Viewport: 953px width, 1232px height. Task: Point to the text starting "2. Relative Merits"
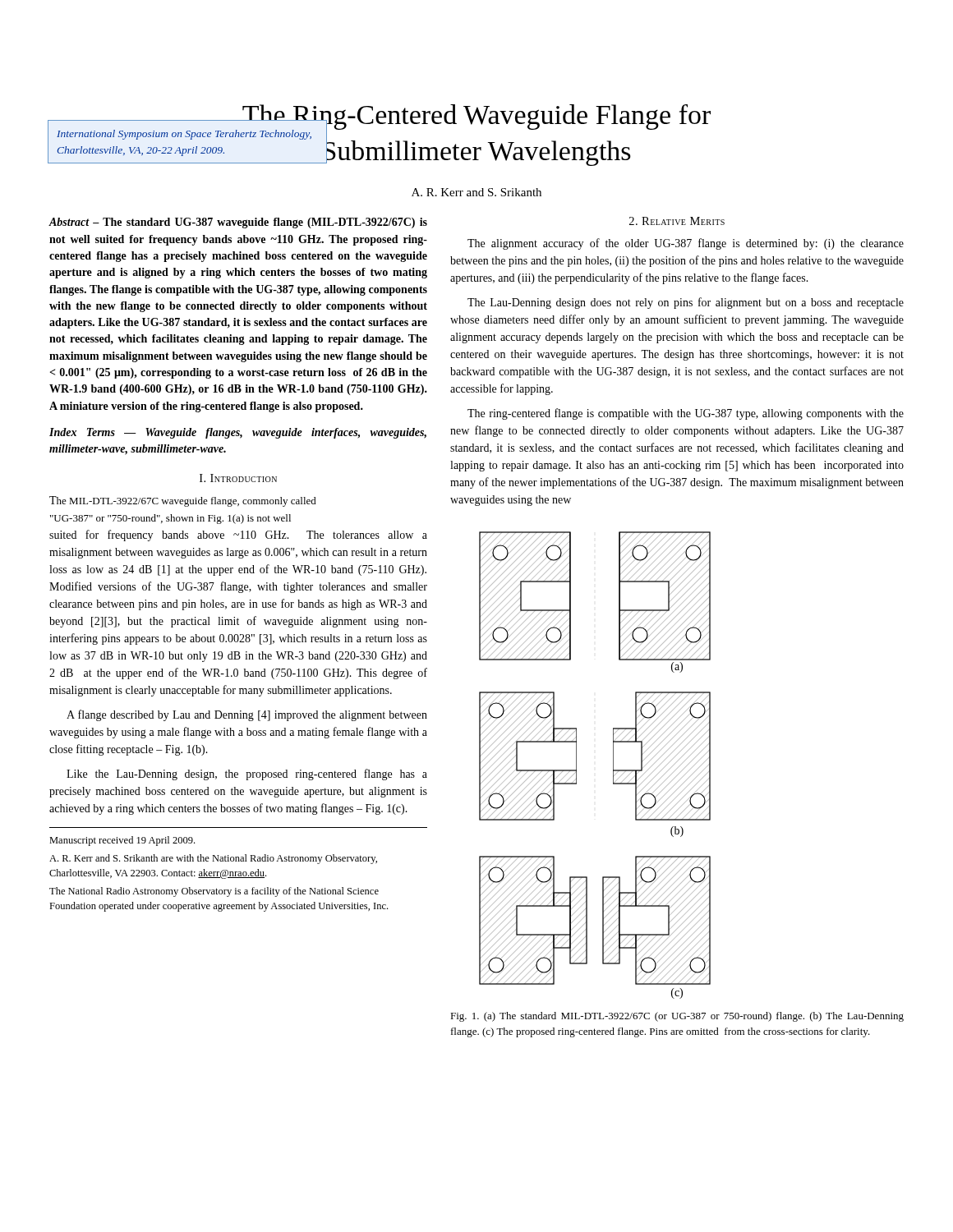(x=677, y=221)
